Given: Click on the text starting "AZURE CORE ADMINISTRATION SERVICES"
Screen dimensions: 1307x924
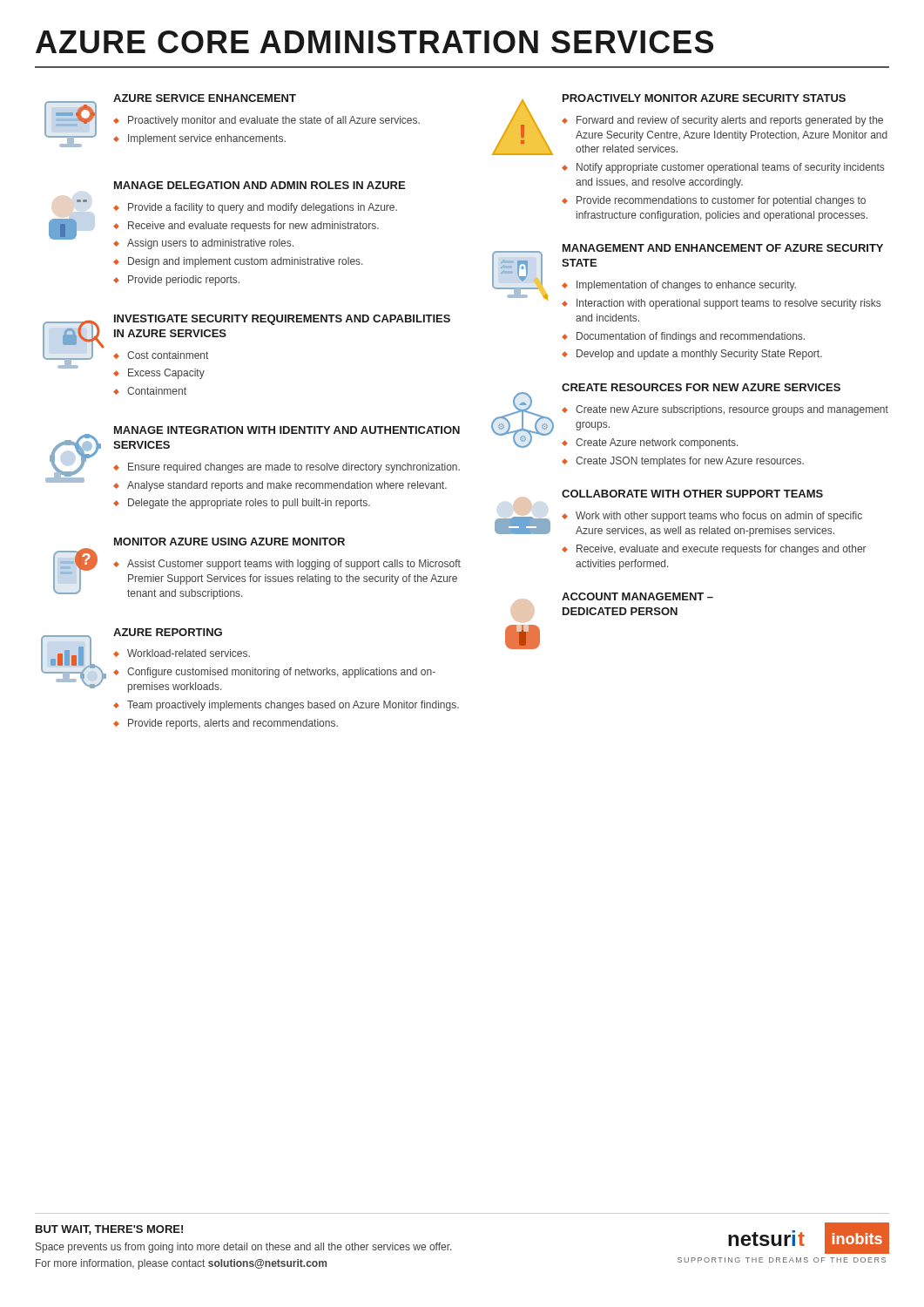Looking at the screenshot, I should pyautogui.click(x=462, y=46).
